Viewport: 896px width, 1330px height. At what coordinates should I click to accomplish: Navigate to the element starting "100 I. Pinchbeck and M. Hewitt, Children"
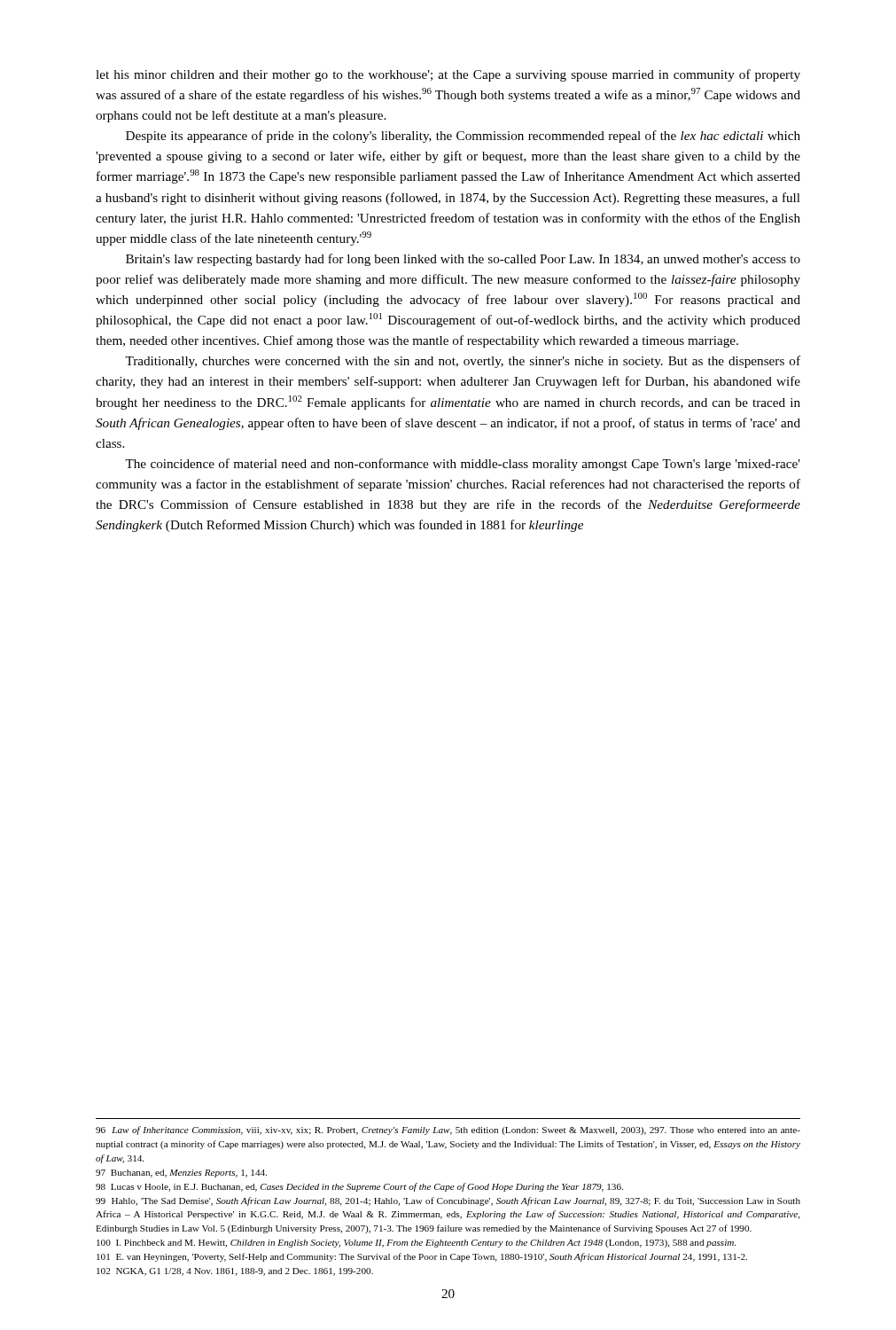point(448,1243)
